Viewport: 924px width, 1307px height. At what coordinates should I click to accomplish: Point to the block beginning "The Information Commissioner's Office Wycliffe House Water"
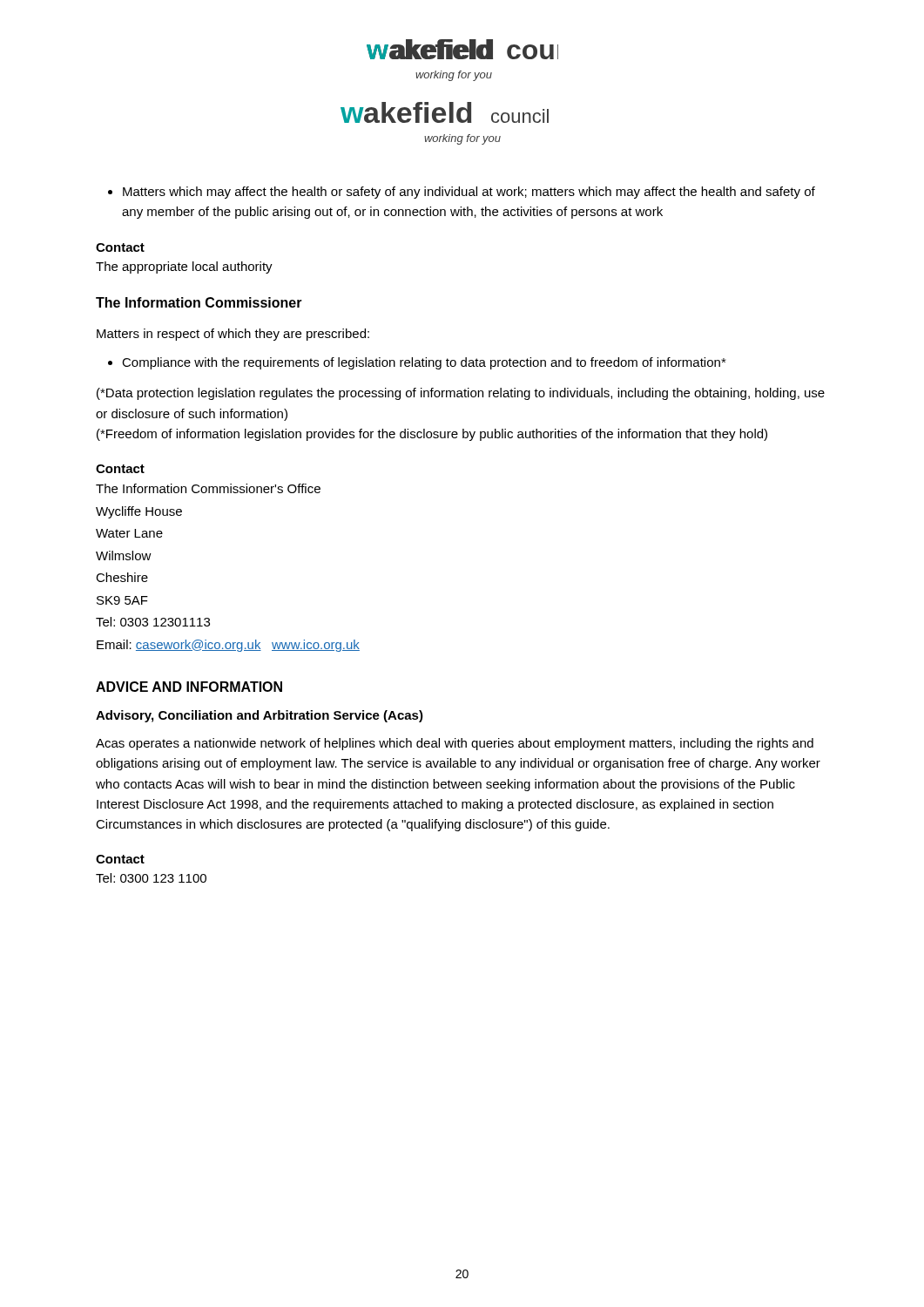pos(208,488)
